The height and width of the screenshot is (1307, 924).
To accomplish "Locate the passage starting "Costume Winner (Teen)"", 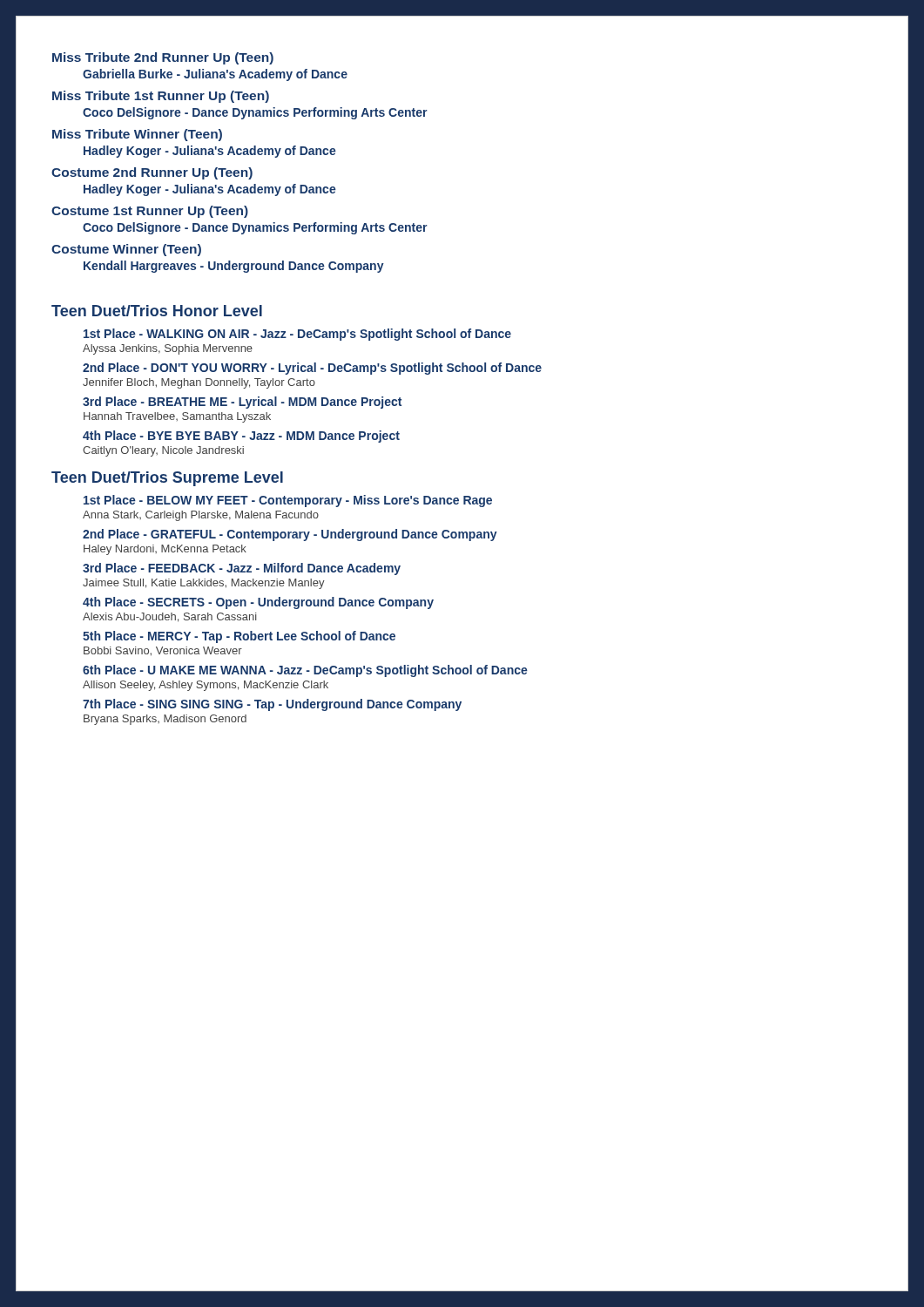I will click(127, 249).
